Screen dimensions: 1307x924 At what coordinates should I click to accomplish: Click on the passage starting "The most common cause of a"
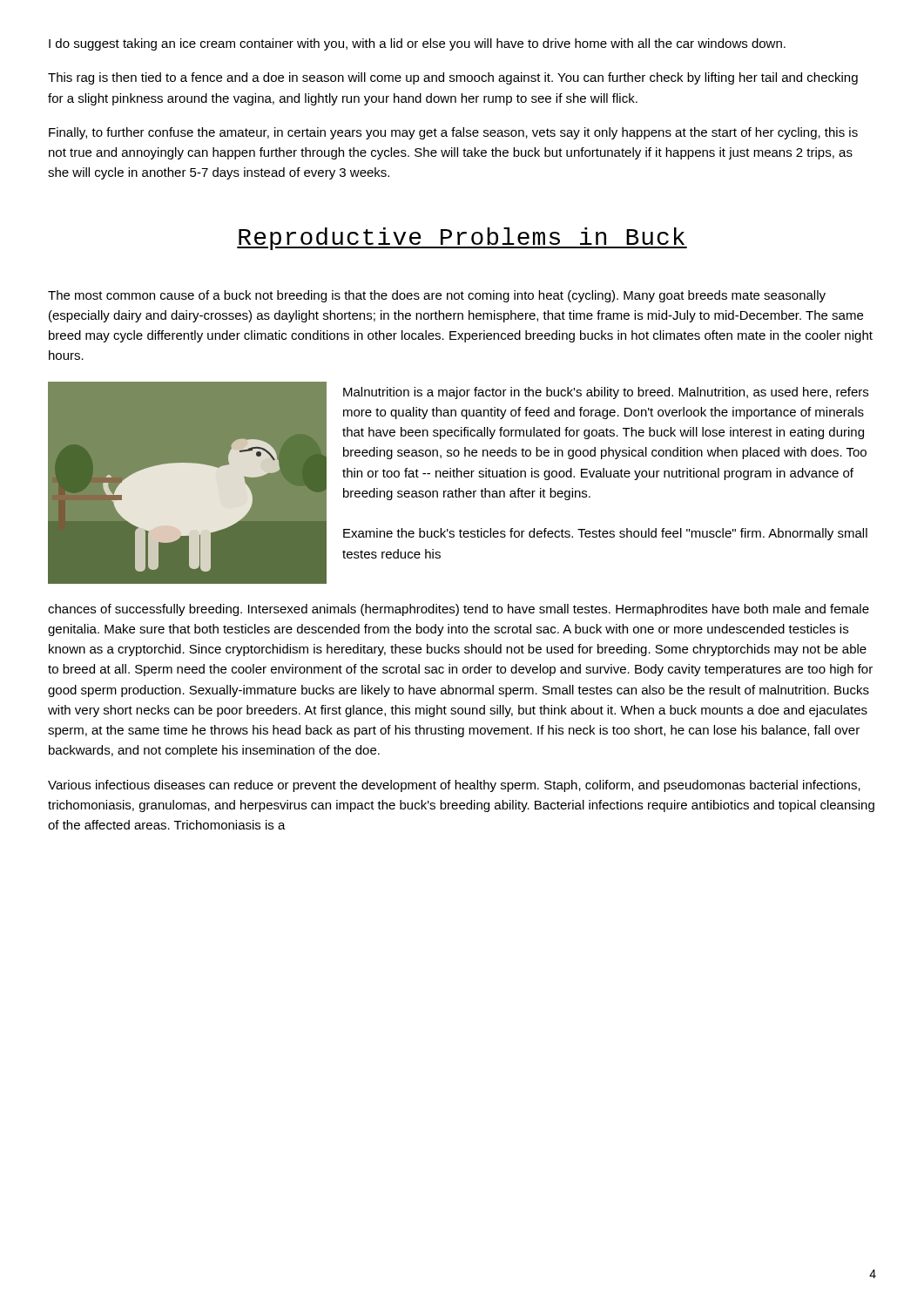coord(460,325)
